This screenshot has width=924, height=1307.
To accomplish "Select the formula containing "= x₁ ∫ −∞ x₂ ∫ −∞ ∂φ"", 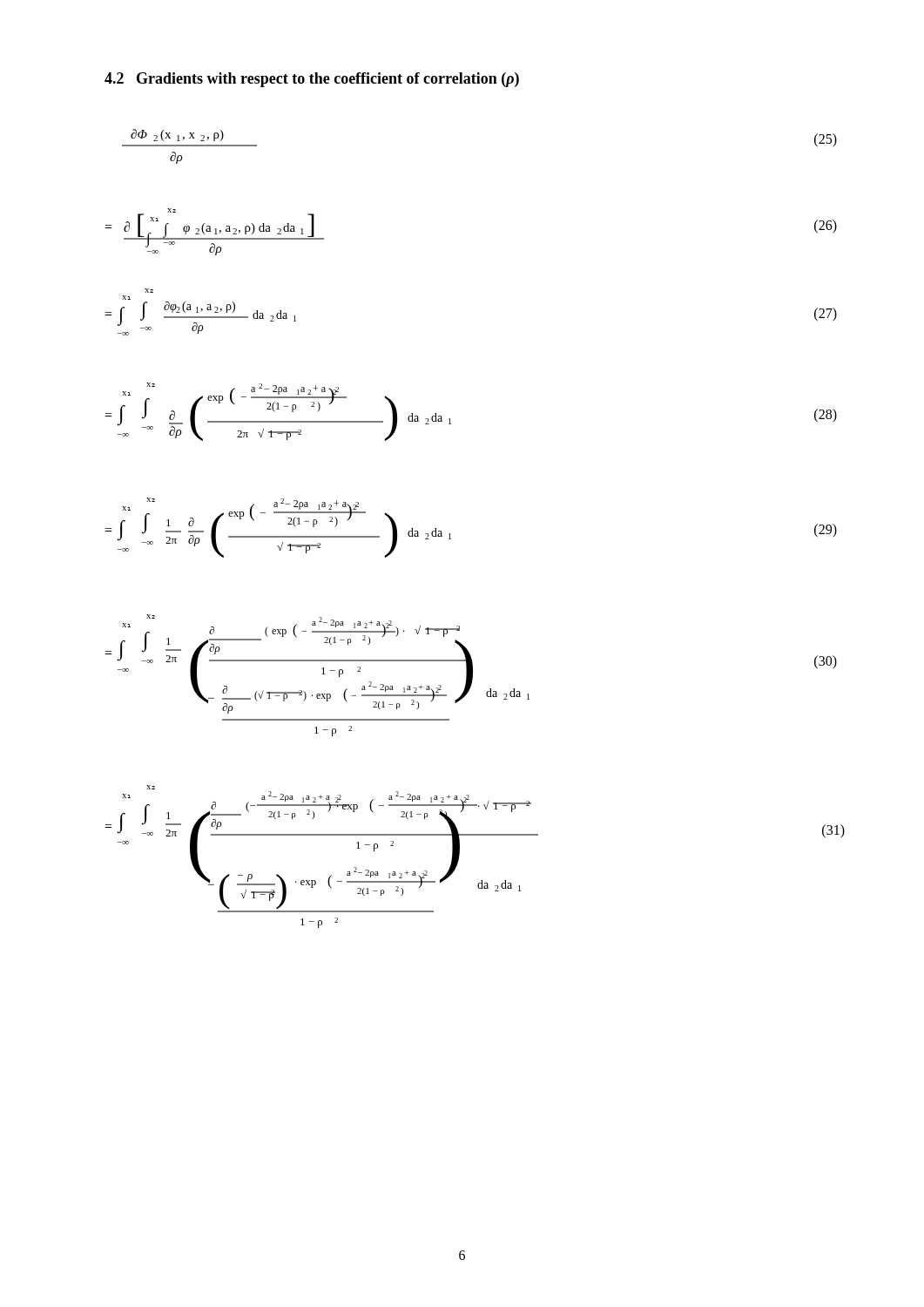I will 149,291.
